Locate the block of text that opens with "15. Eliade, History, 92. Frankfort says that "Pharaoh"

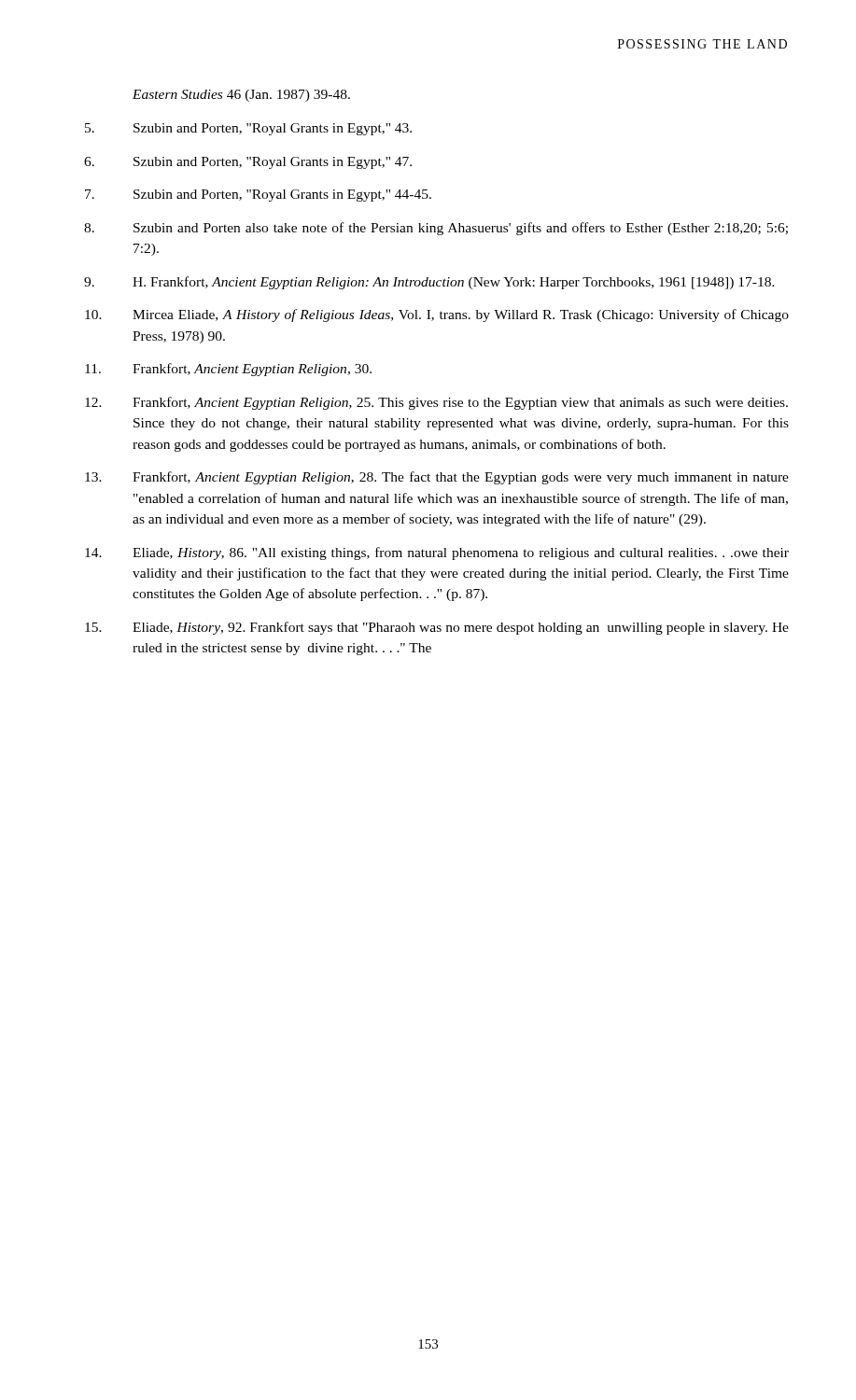pos(436,638)
